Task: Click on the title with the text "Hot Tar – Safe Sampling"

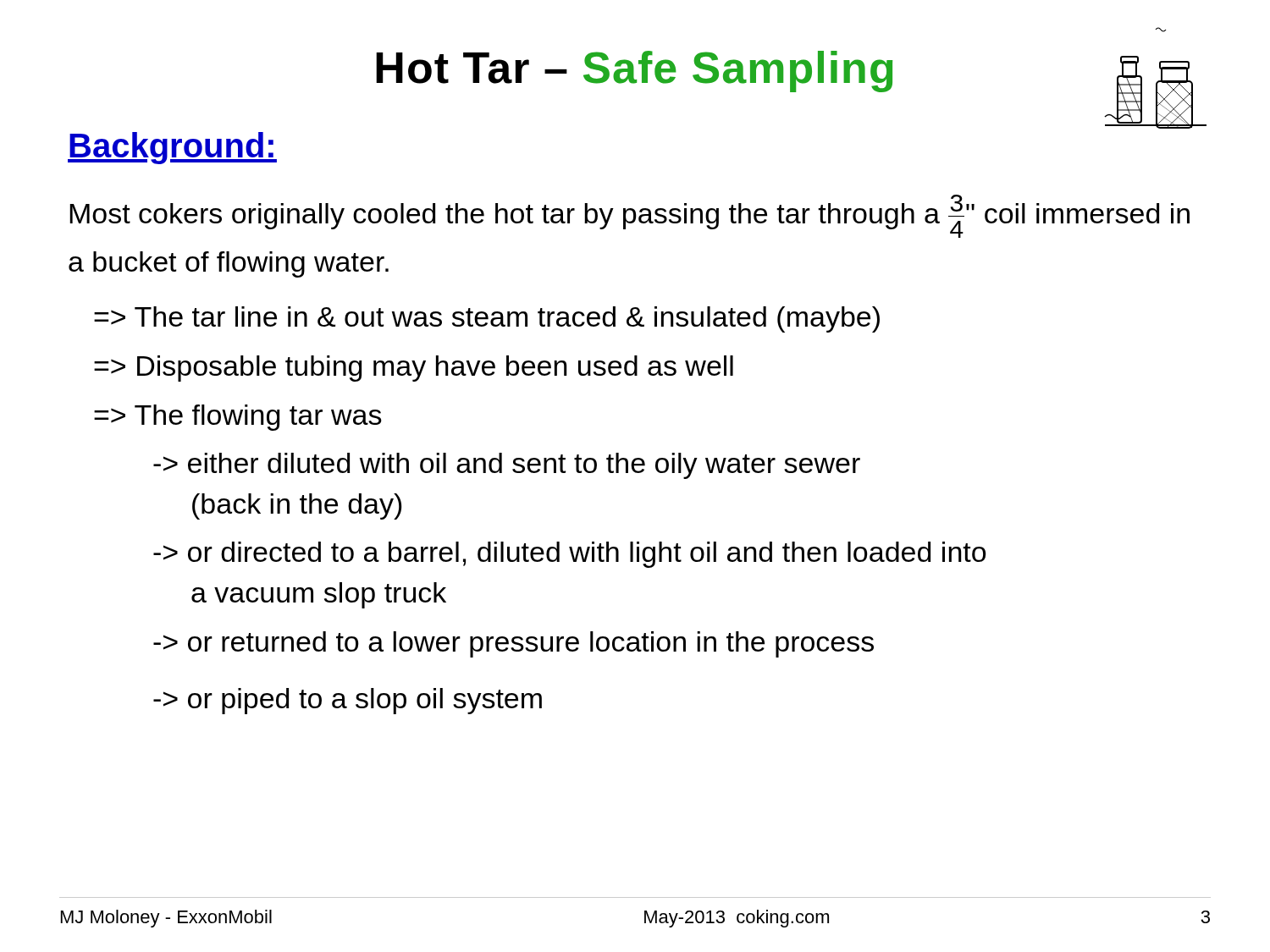Action: (635, 68)
